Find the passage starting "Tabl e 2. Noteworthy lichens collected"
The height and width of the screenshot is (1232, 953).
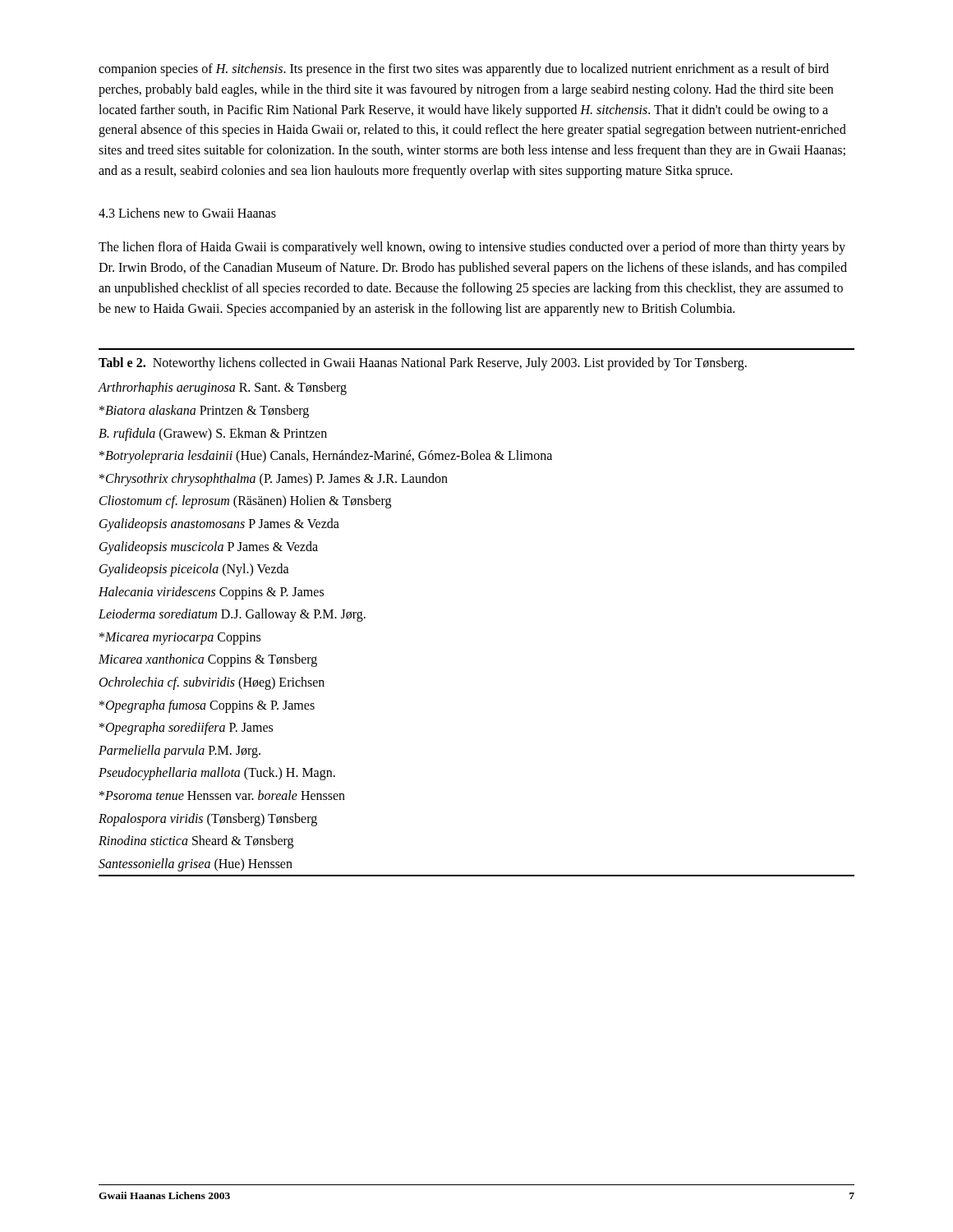point(423,363)
